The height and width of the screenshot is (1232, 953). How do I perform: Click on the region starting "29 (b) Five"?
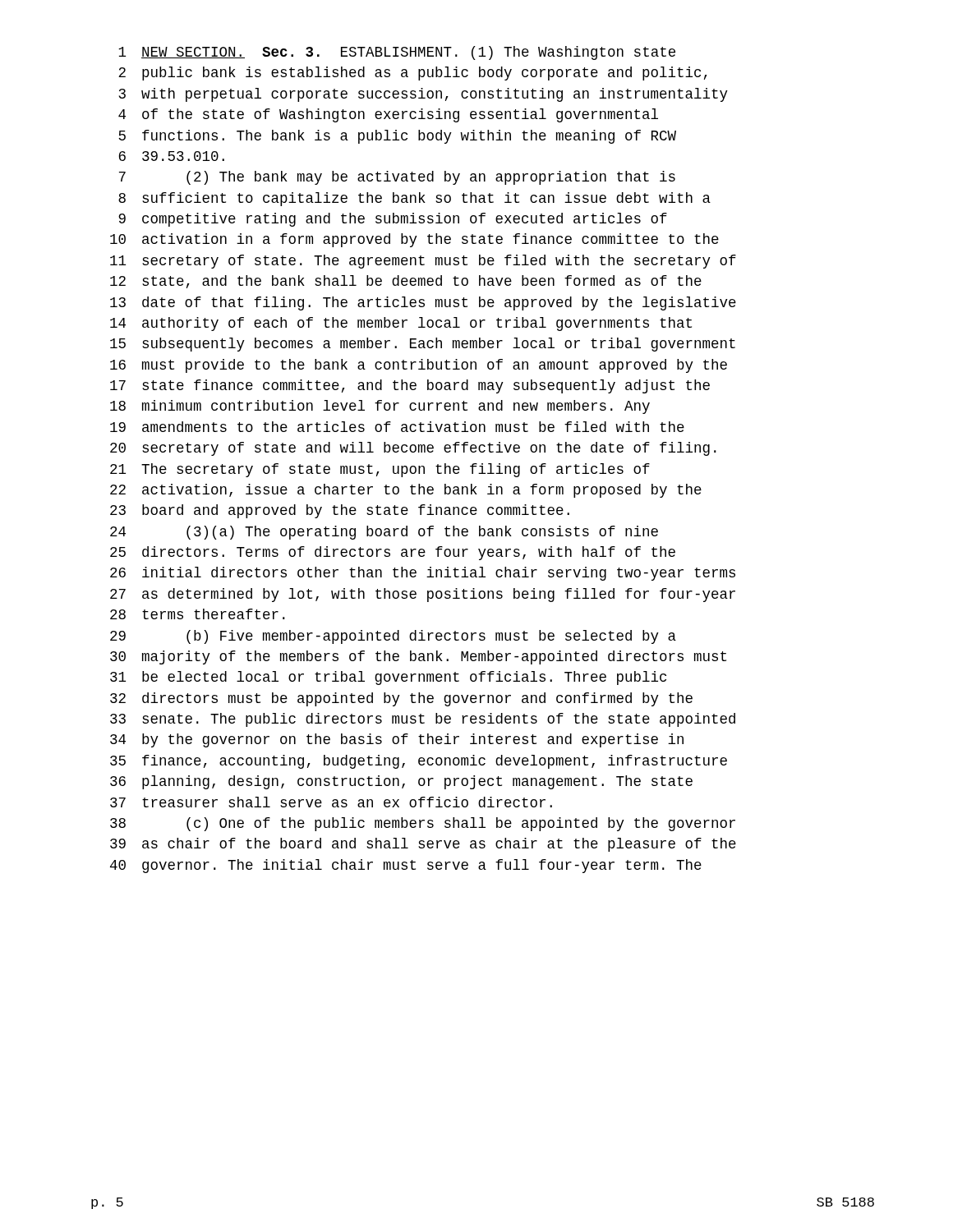tap(483, 720)
